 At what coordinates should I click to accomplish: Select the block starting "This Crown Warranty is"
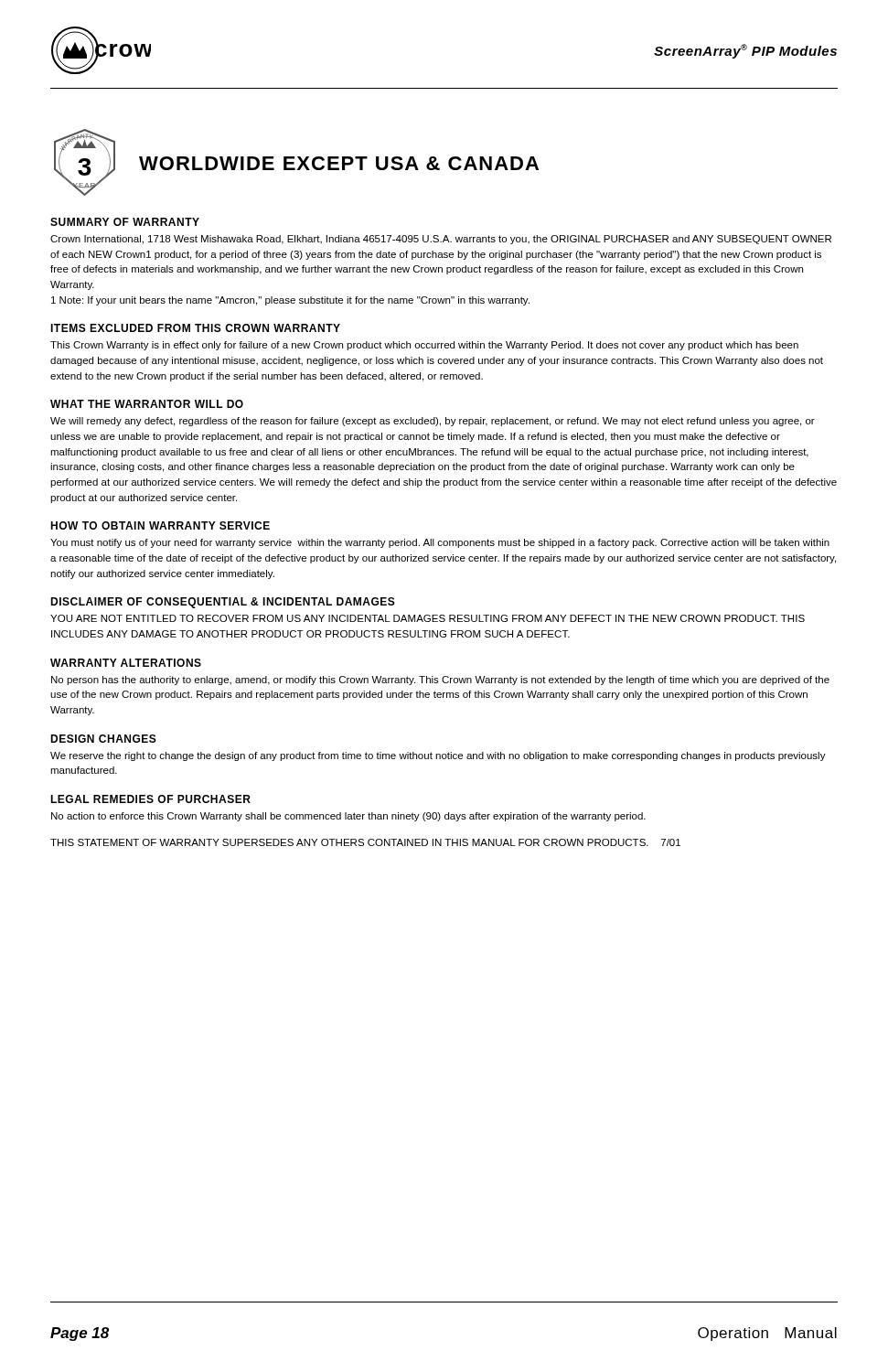pos(437,360)
